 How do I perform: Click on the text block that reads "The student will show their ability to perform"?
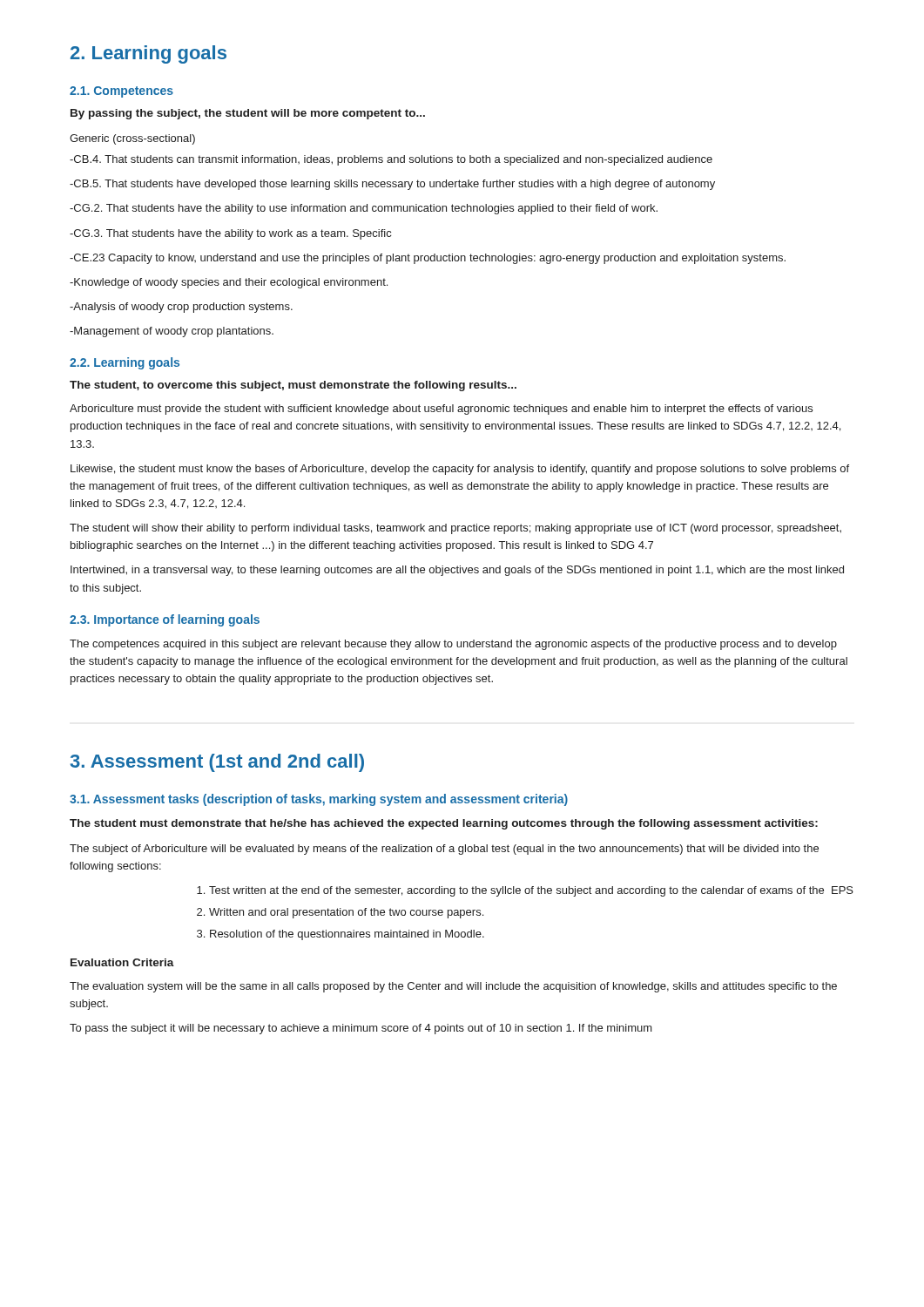(x=456, y=536)
